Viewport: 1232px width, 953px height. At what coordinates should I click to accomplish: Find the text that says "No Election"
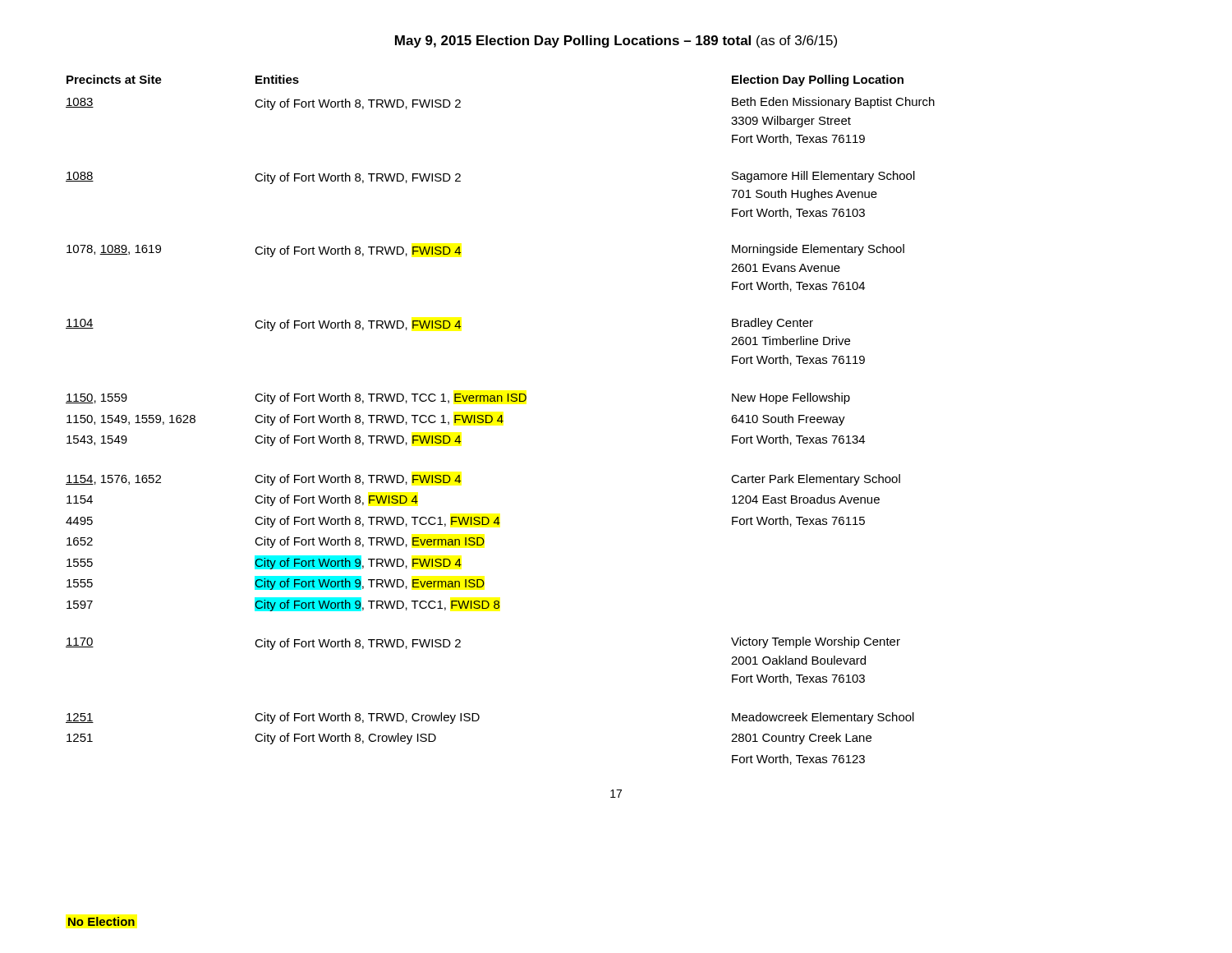pos(101,921)
